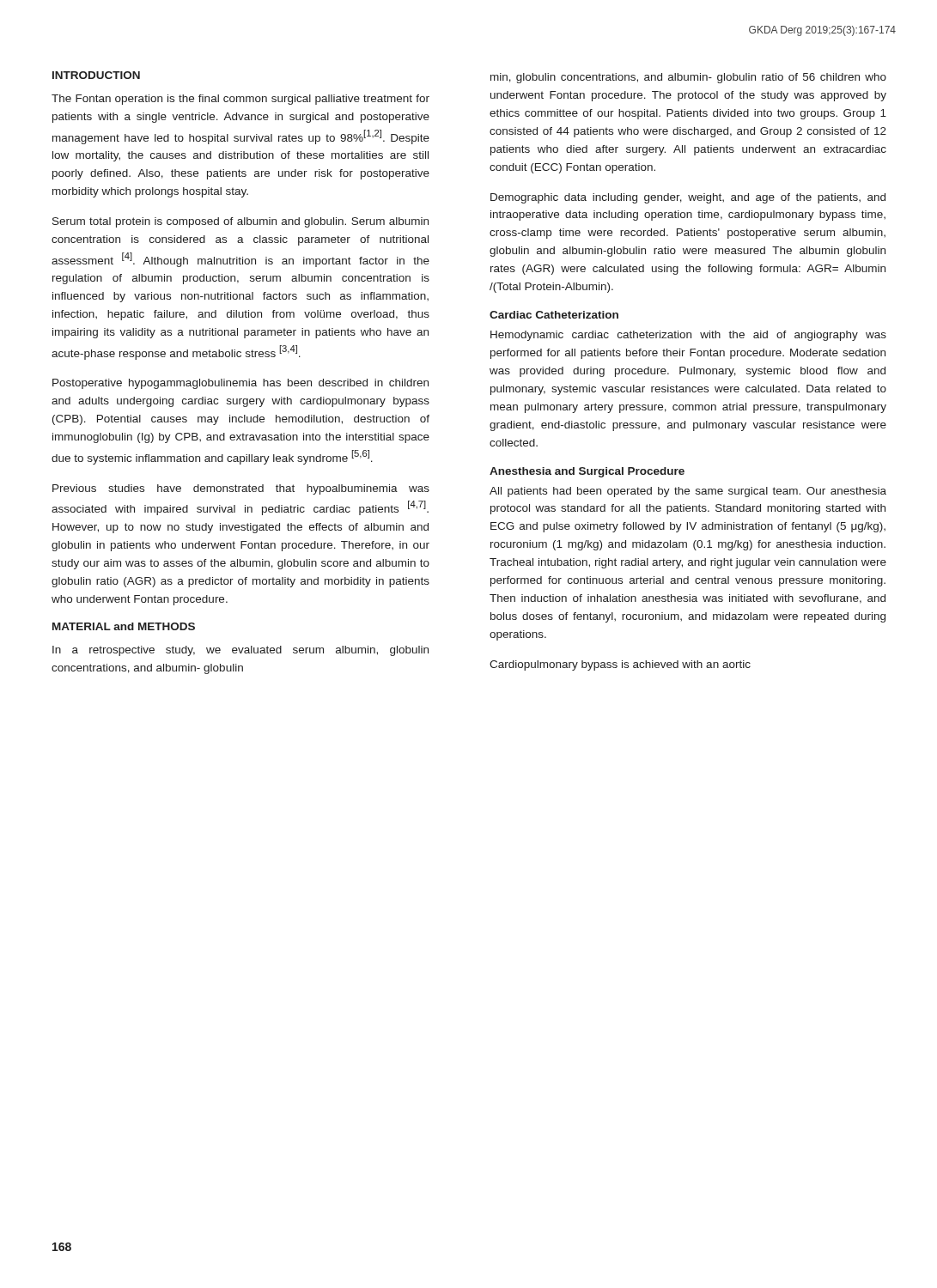This screenshot has width=937, height=1288.
Task: Find the region starting "Anesthesia and Surgical Procedure"
Action: pyautogui.click(x=587, y=471)
